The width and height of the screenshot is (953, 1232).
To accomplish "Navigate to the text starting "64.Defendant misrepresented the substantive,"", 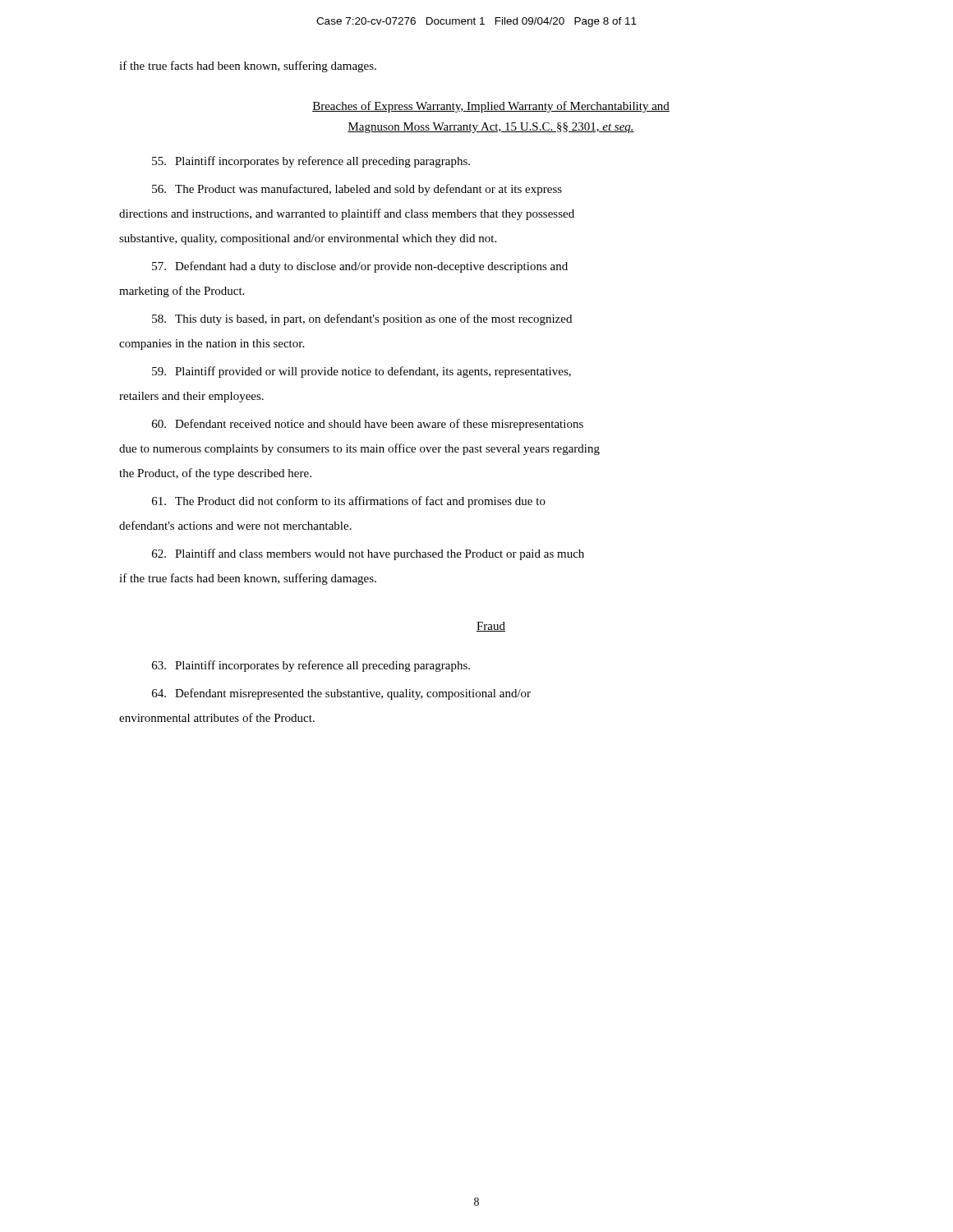I will (491, 705).
